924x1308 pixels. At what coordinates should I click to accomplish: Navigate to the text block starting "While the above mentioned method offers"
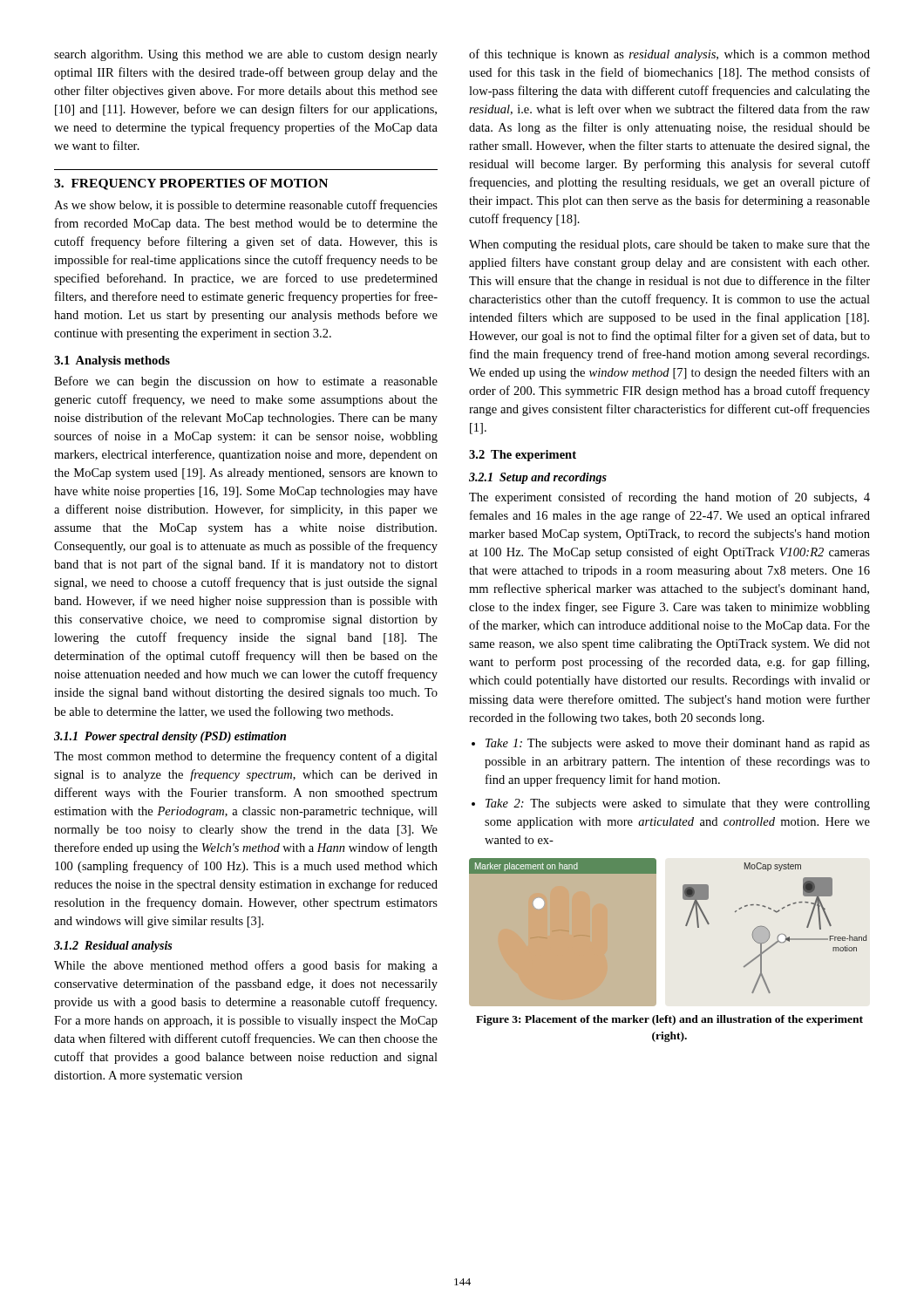pyautogui.click(x=246, y=1020)
